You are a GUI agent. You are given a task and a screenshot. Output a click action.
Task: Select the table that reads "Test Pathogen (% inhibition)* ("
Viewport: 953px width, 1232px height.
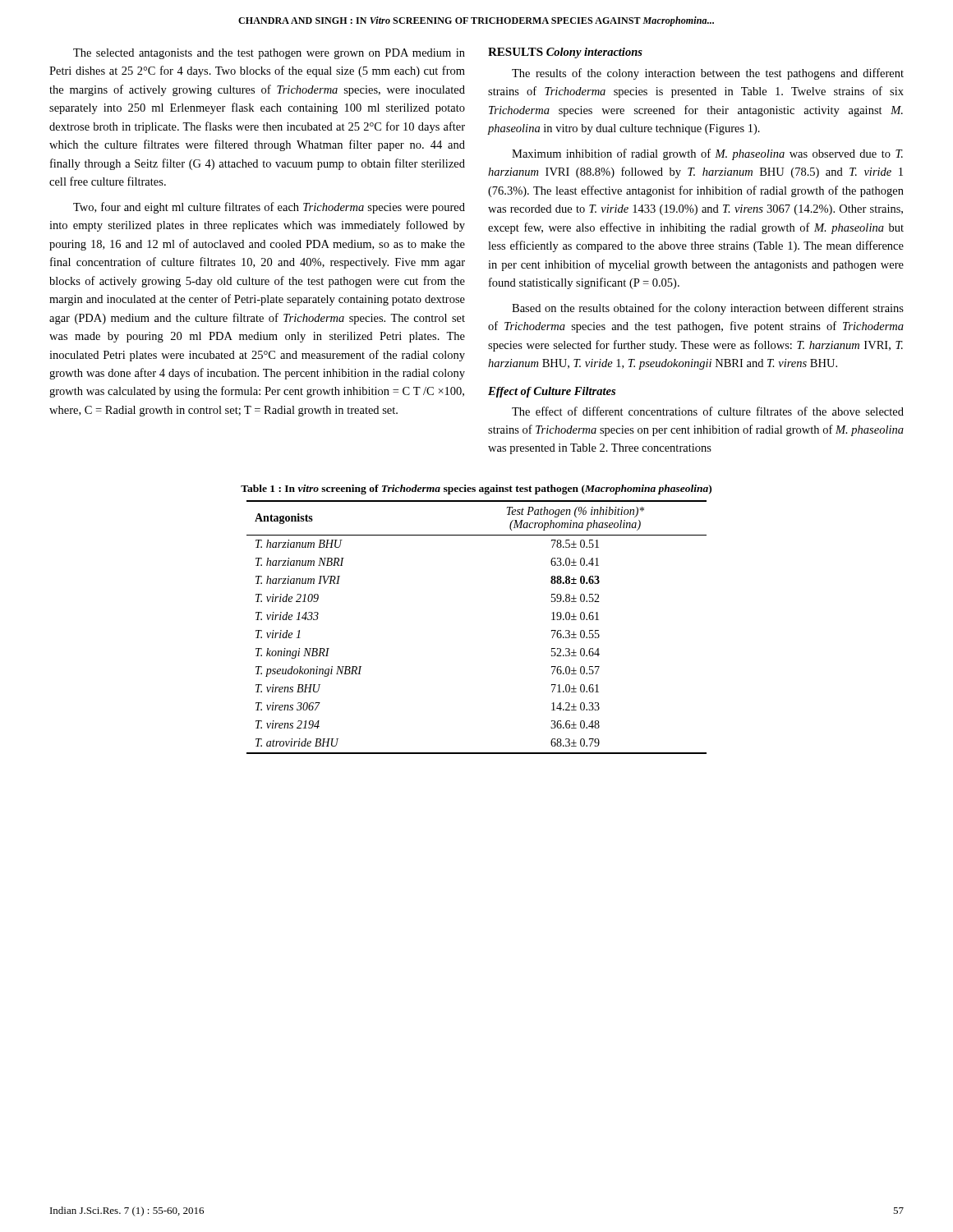(x=476, y=627)
